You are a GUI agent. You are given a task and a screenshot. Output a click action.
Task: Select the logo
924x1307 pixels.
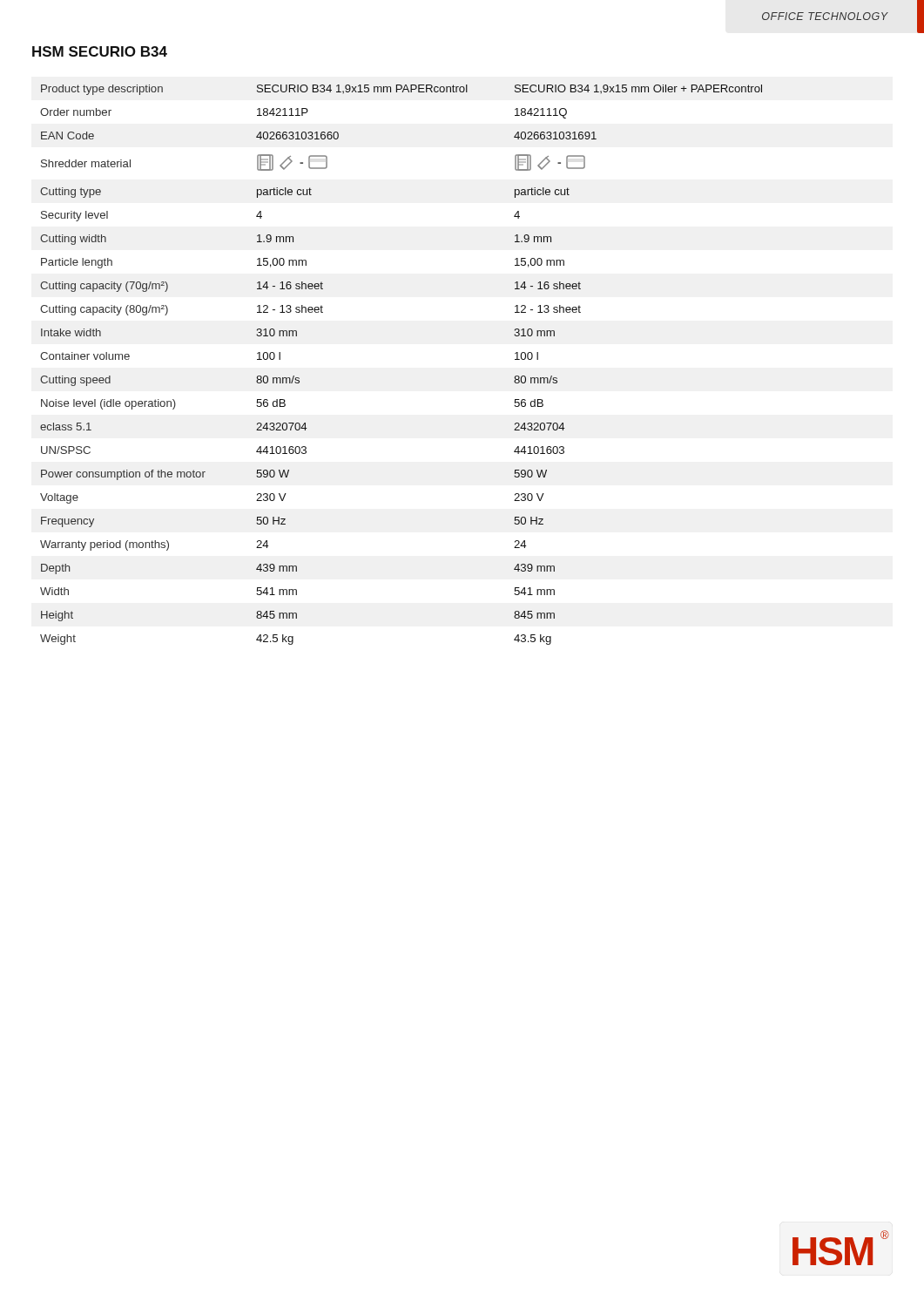pos(836,1249)
